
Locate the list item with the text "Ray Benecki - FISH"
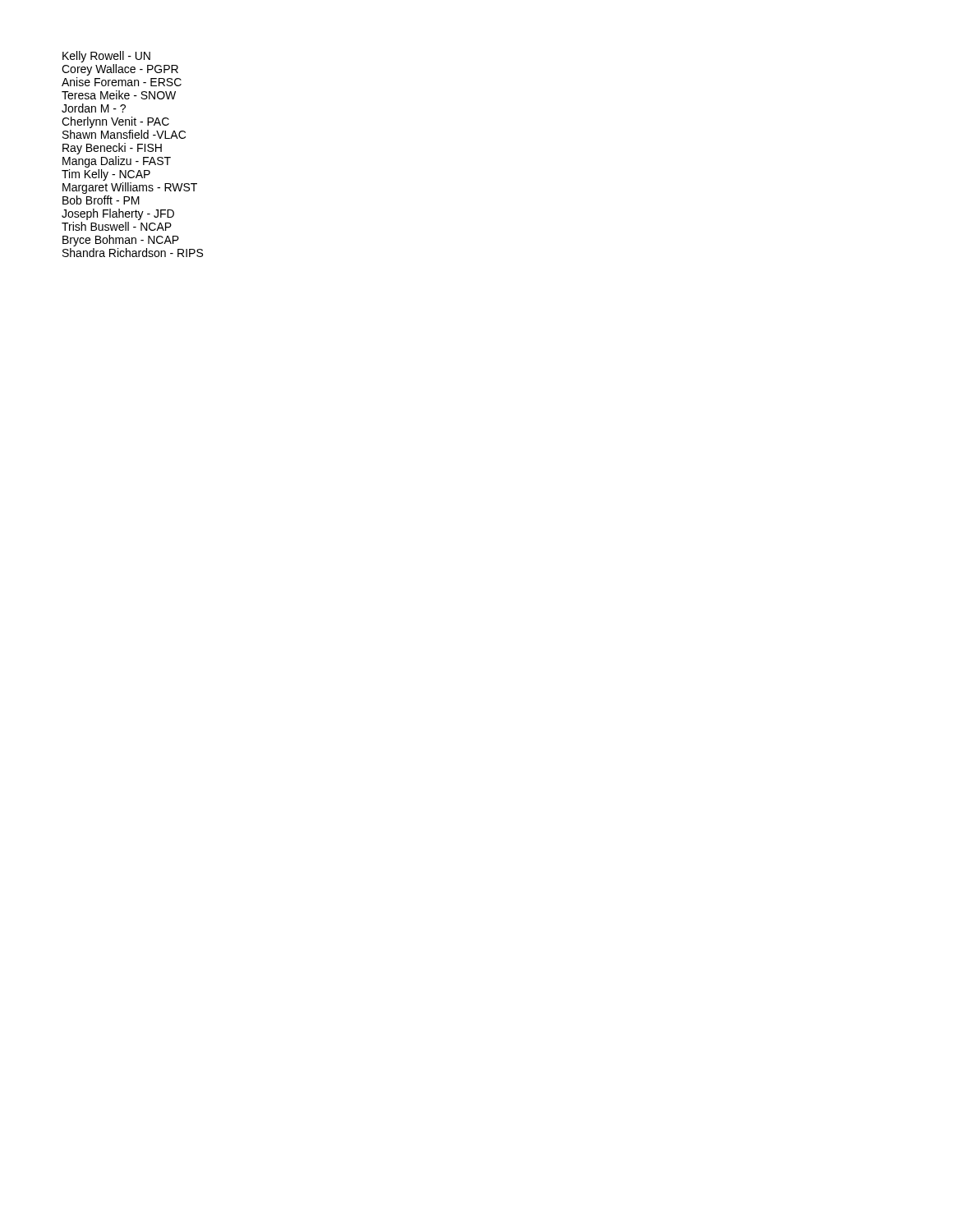(x=112, y=148)
